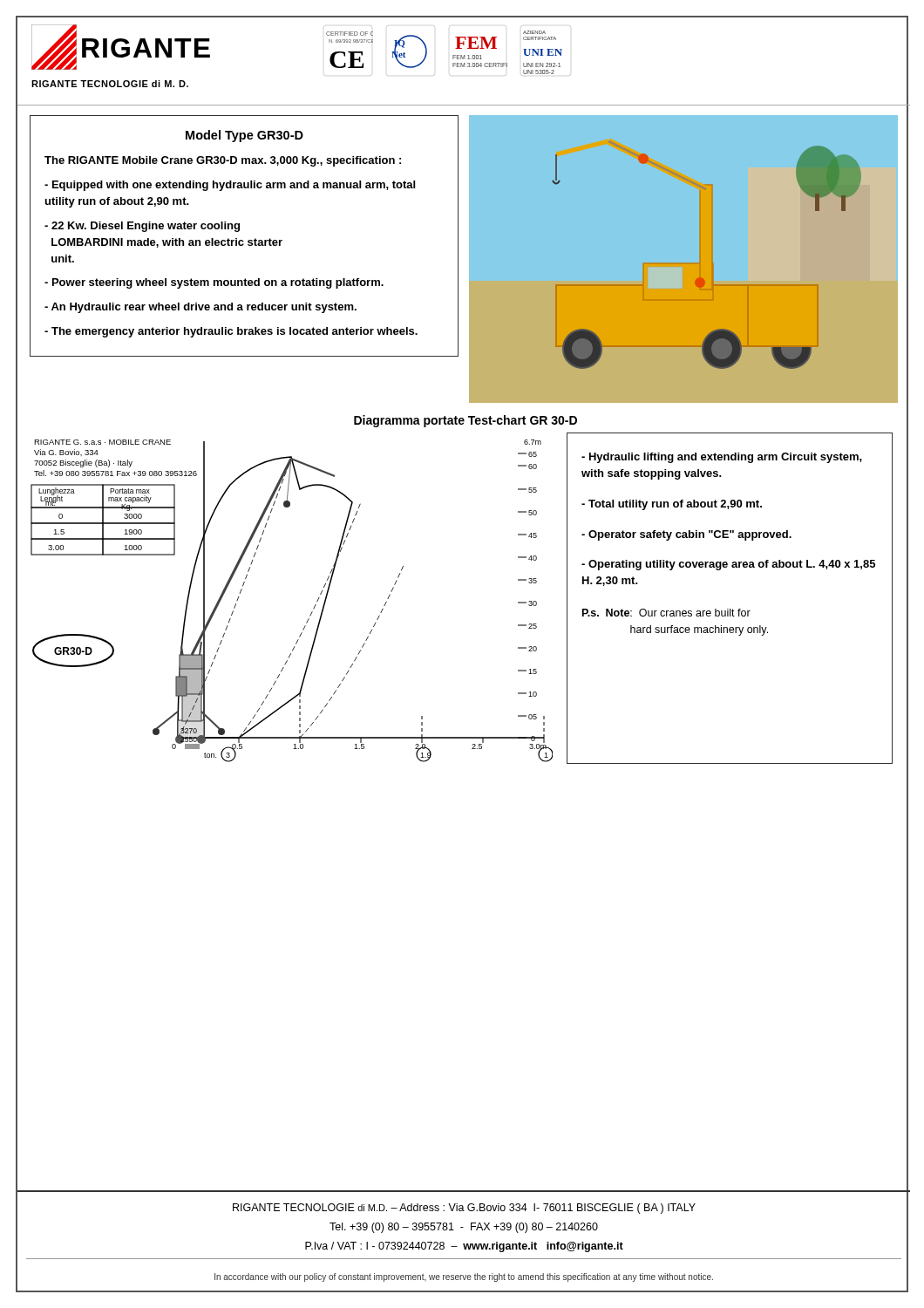Screen dimensions: 1308x924
Task: Find the engineering diagram
Action: [x=291, y=604]
